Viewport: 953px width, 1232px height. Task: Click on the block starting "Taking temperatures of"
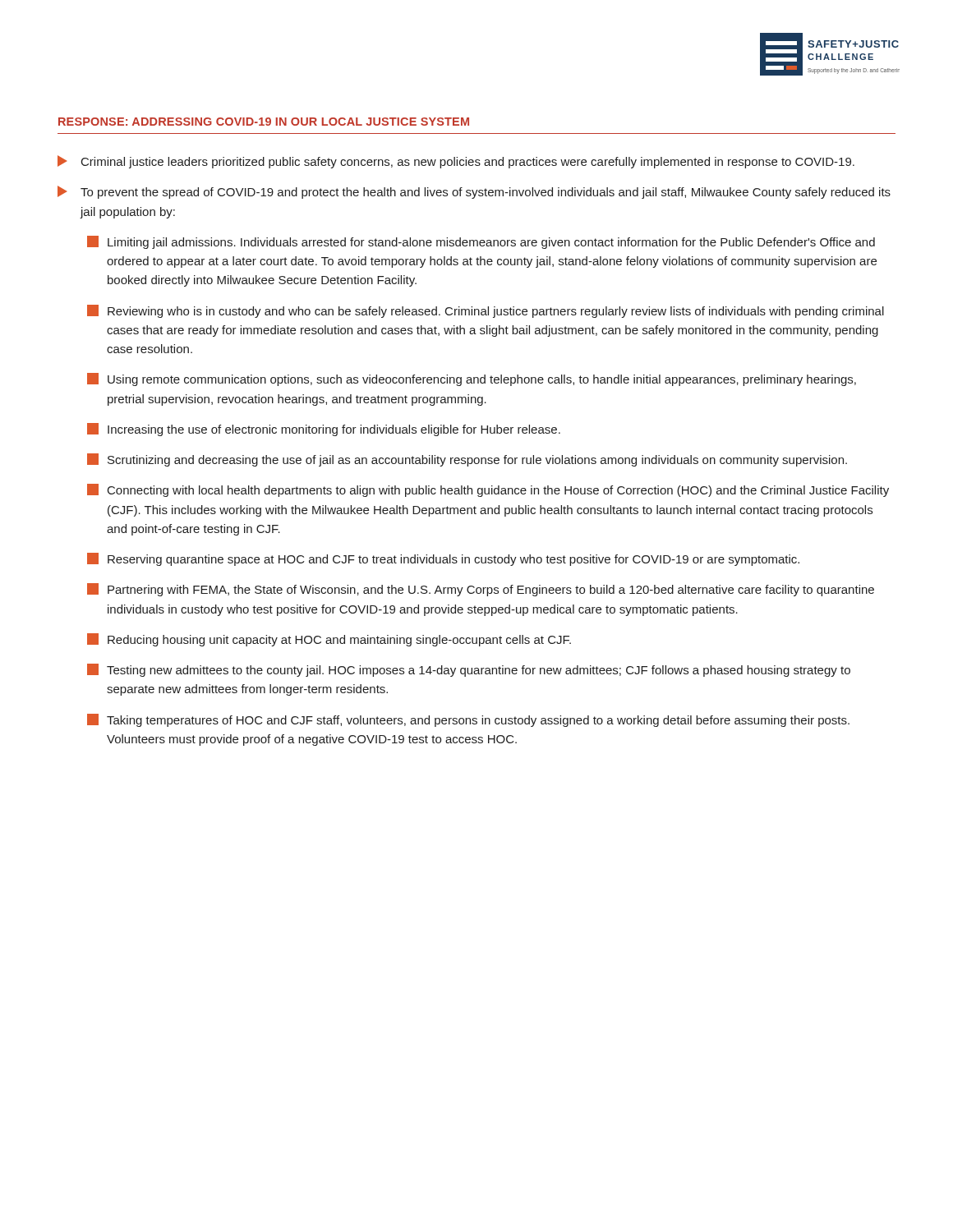tap(491, 729)
